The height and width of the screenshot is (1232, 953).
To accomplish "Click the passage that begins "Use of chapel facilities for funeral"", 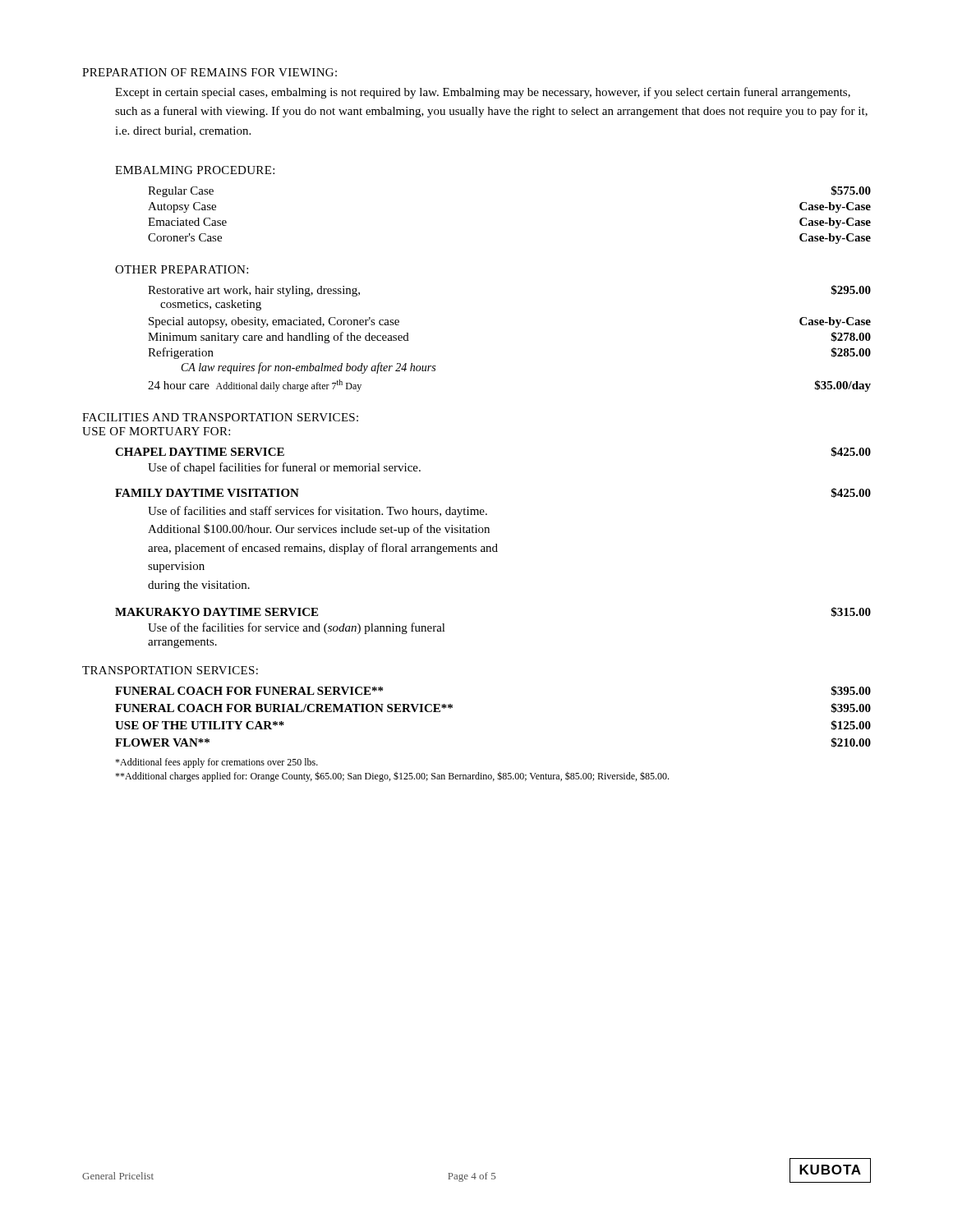I will (285, 467).
